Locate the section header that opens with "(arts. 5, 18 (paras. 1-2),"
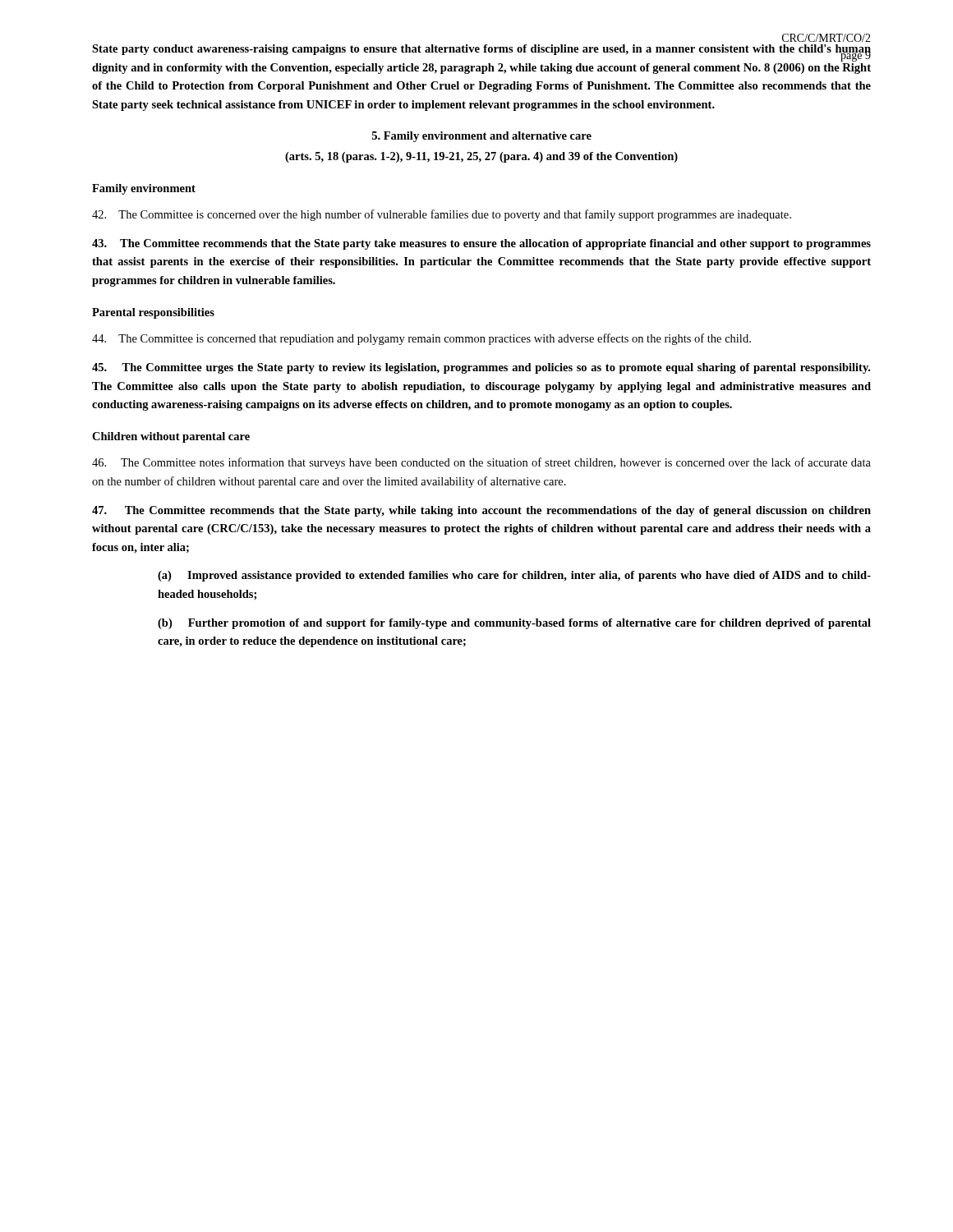 coord(481,156)
